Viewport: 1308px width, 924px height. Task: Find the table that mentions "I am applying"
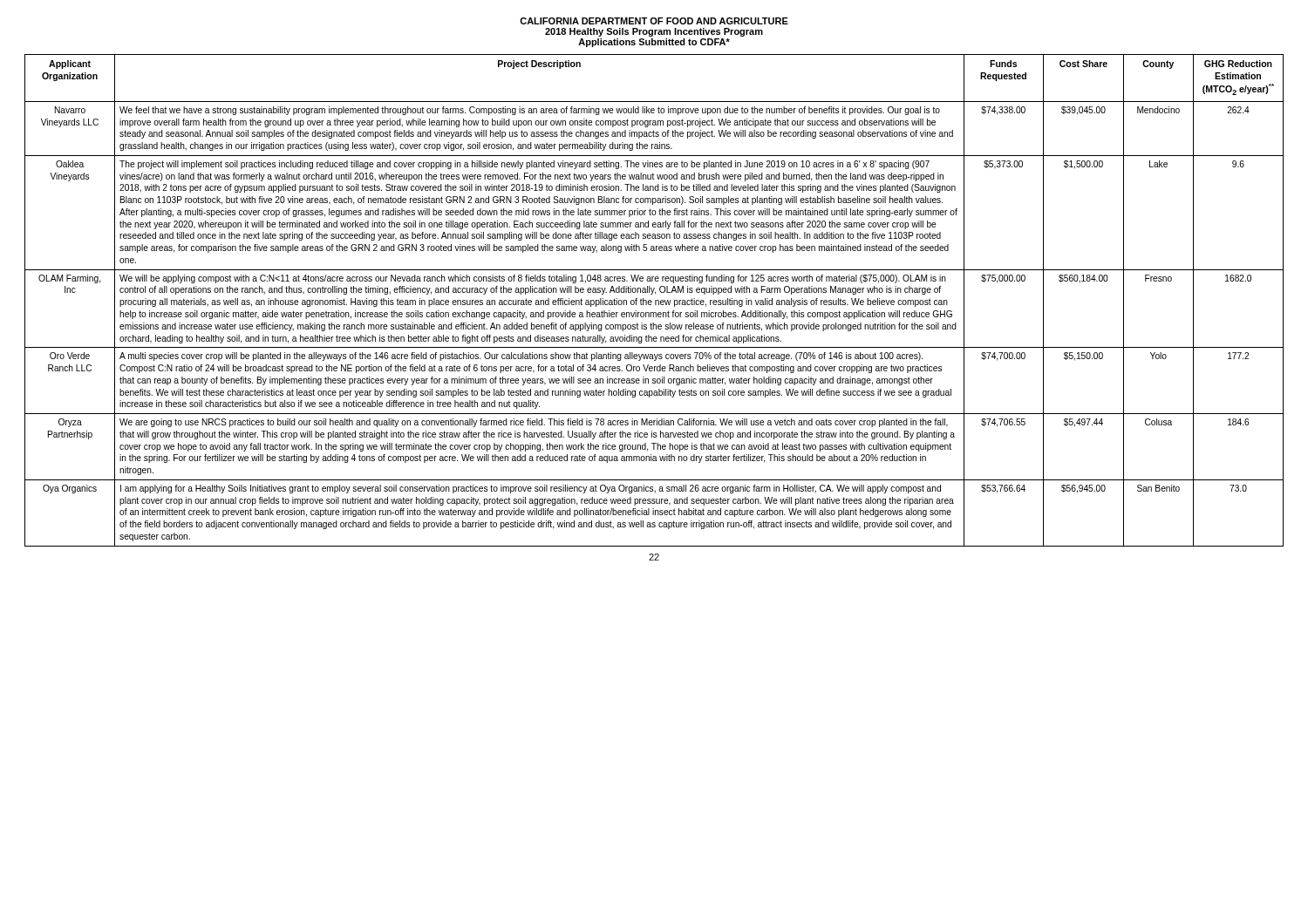pyautogui.click(x=654, y=300)
